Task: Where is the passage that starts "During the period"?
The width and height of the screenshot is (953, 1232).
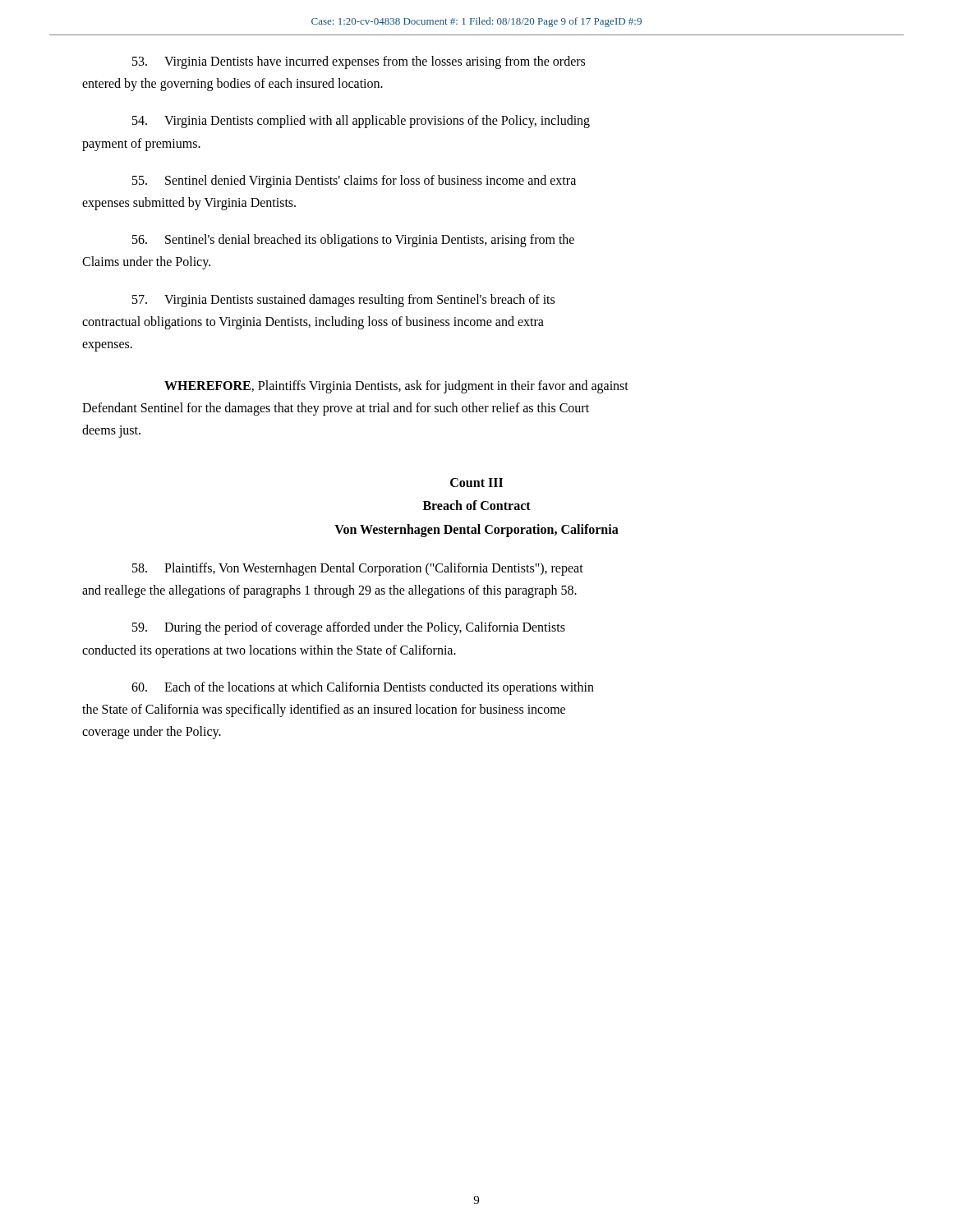Action: point(476,639)
